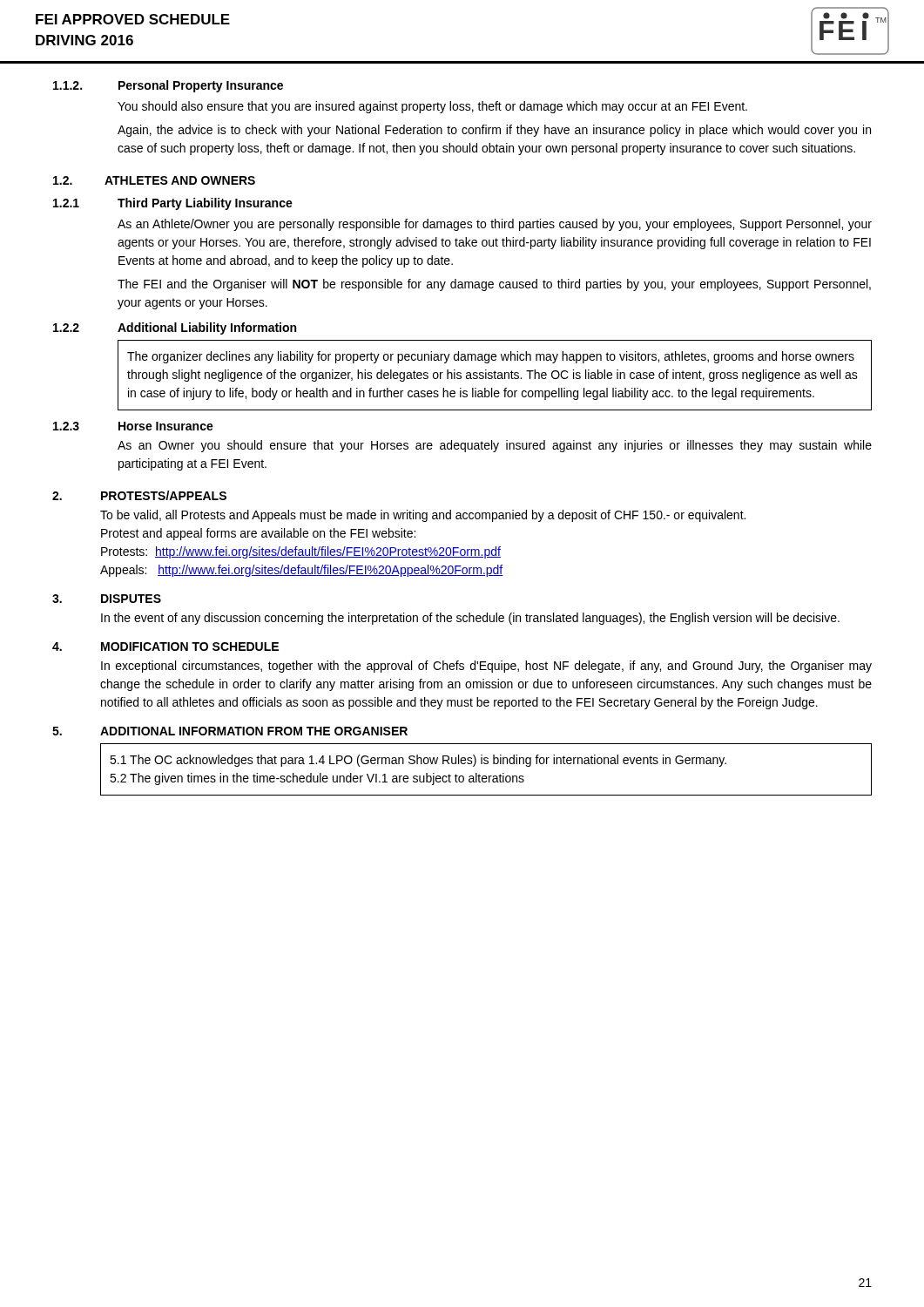Find the element starting "1.2. ATHLETES AND"
This screenshot has height=1307, width=924.
point(154,180)
